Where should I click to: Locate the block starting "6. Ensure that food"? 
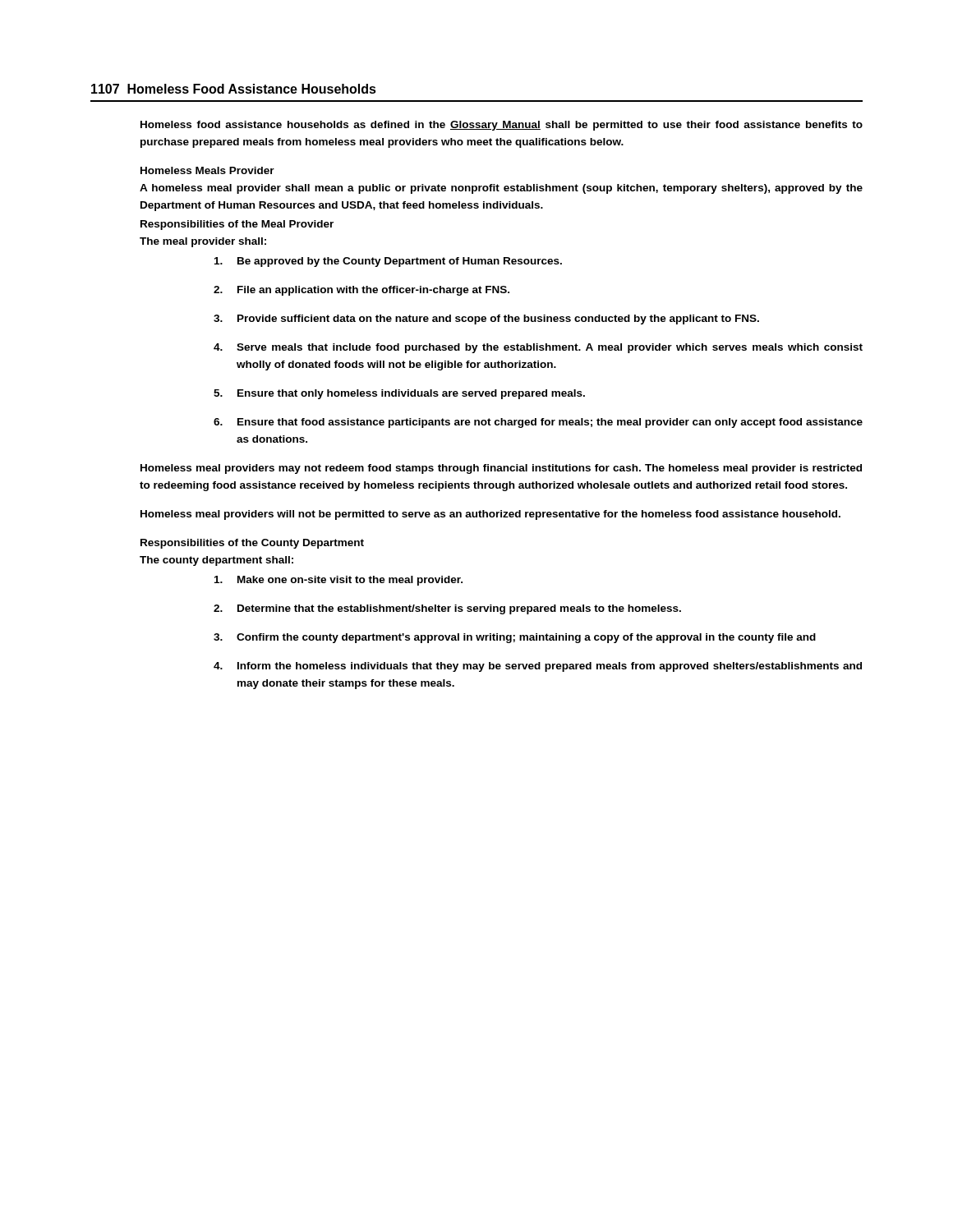[538, 431]
